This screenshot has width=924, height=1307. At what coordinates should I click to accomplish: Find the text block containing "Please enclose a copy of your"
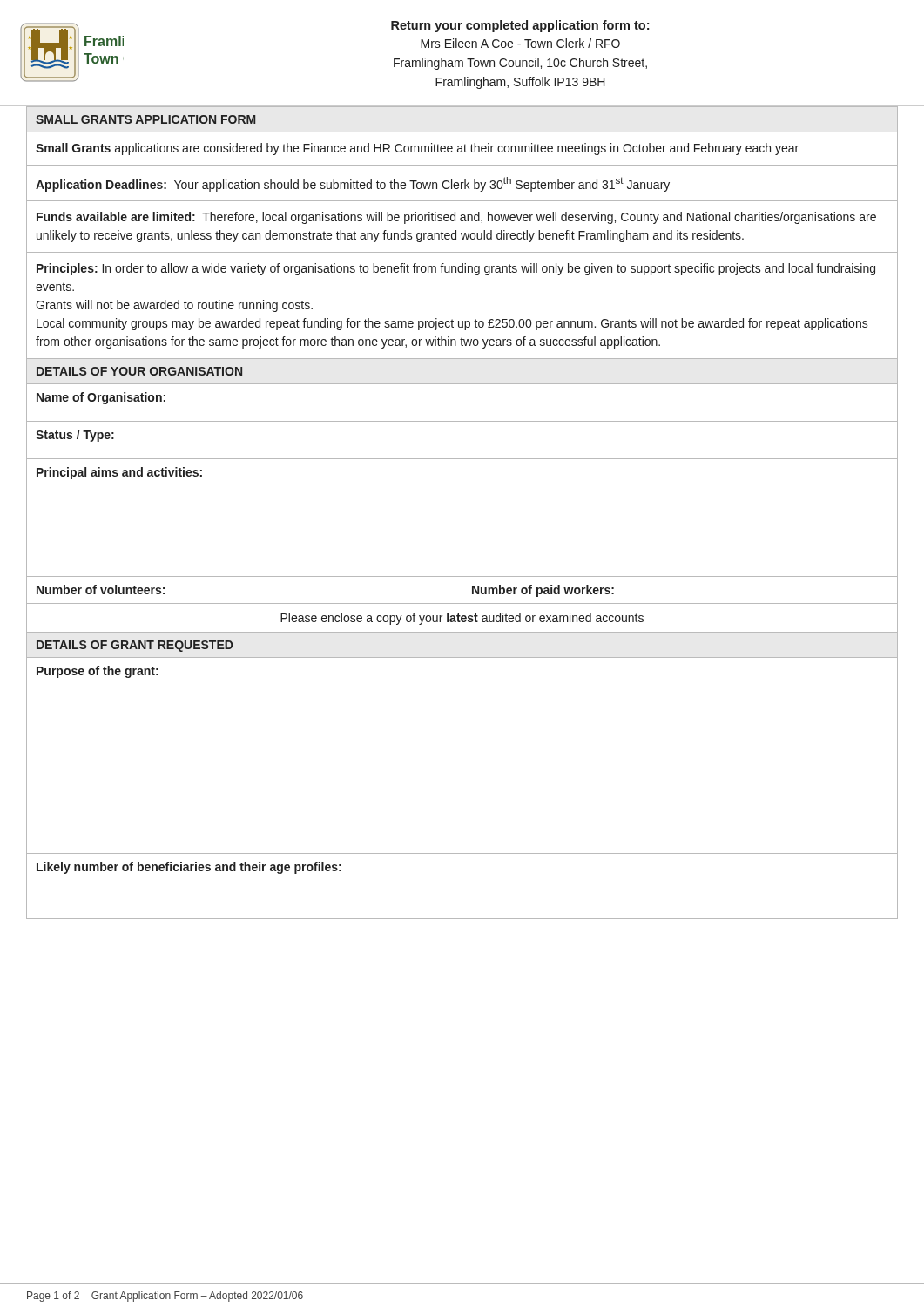coord(462,618)
